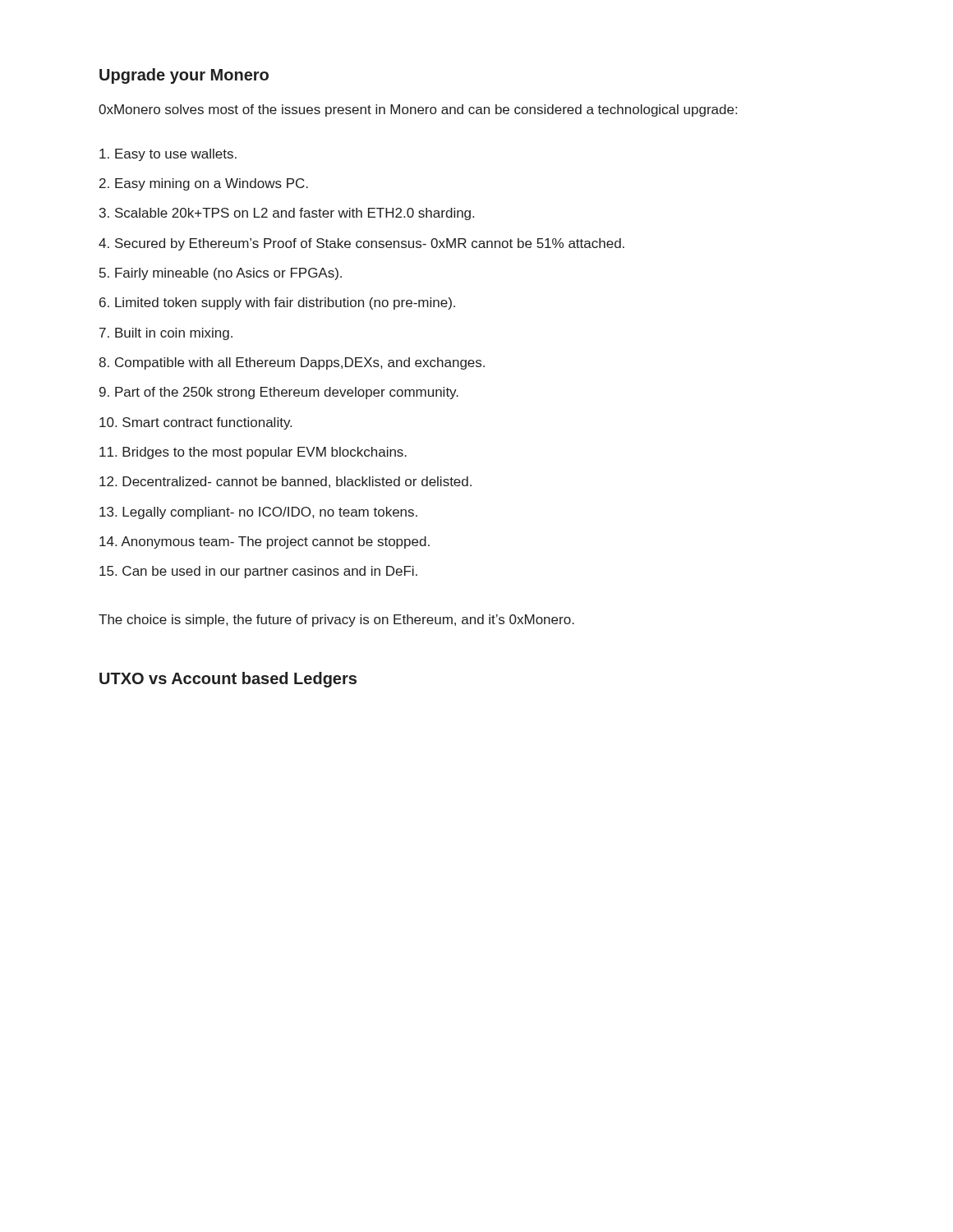Image resolution: width=953 pixels, height=1232 pixels.
Task: Locate the list item that says "12. Decentralized- cannot be"
Action: pyautogui.click(x=286, y=482)
